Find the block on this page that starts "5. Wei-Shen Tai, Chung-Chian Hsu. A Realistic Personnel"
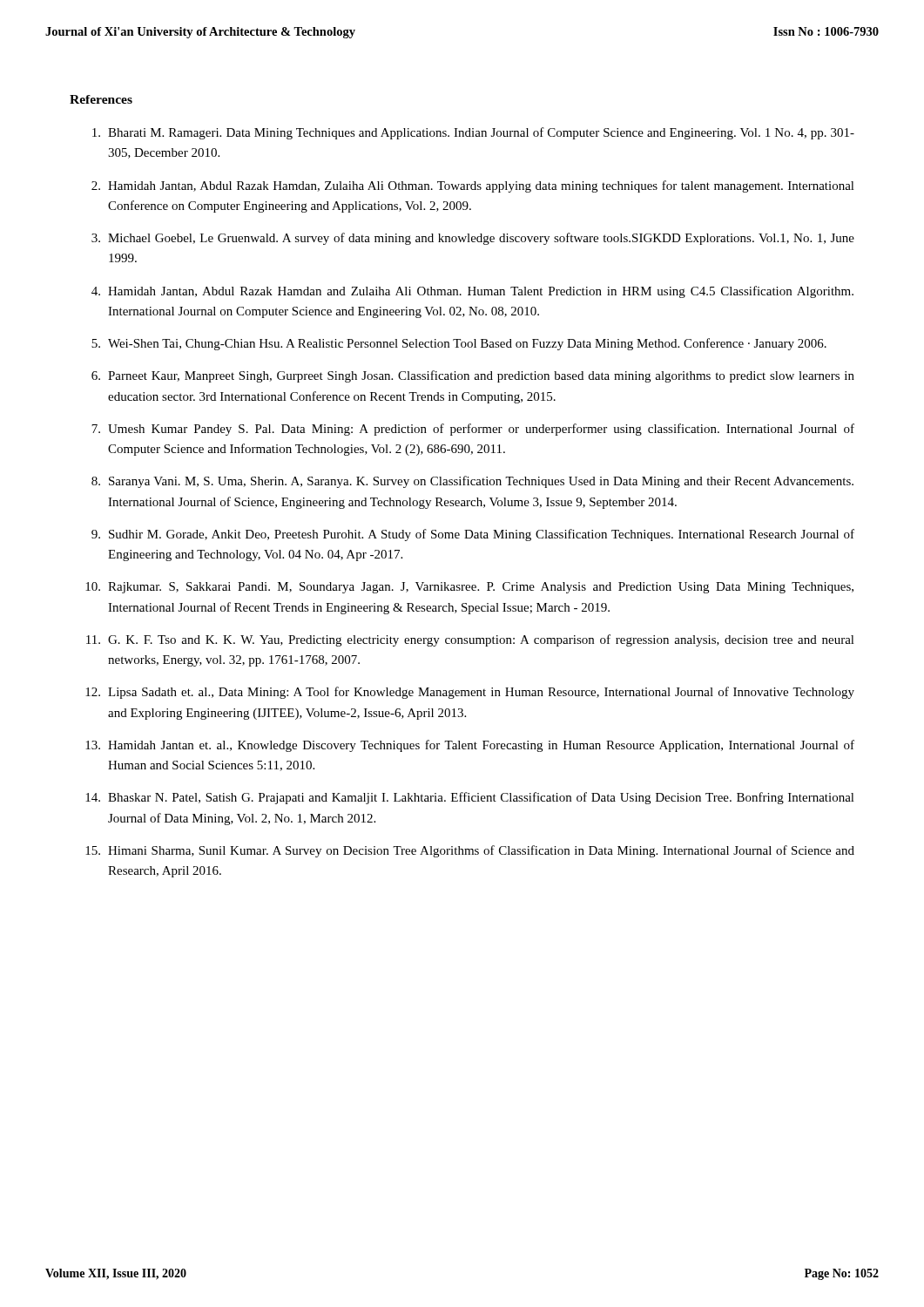Screen dimensions: 1307x924 pos(462,344)
